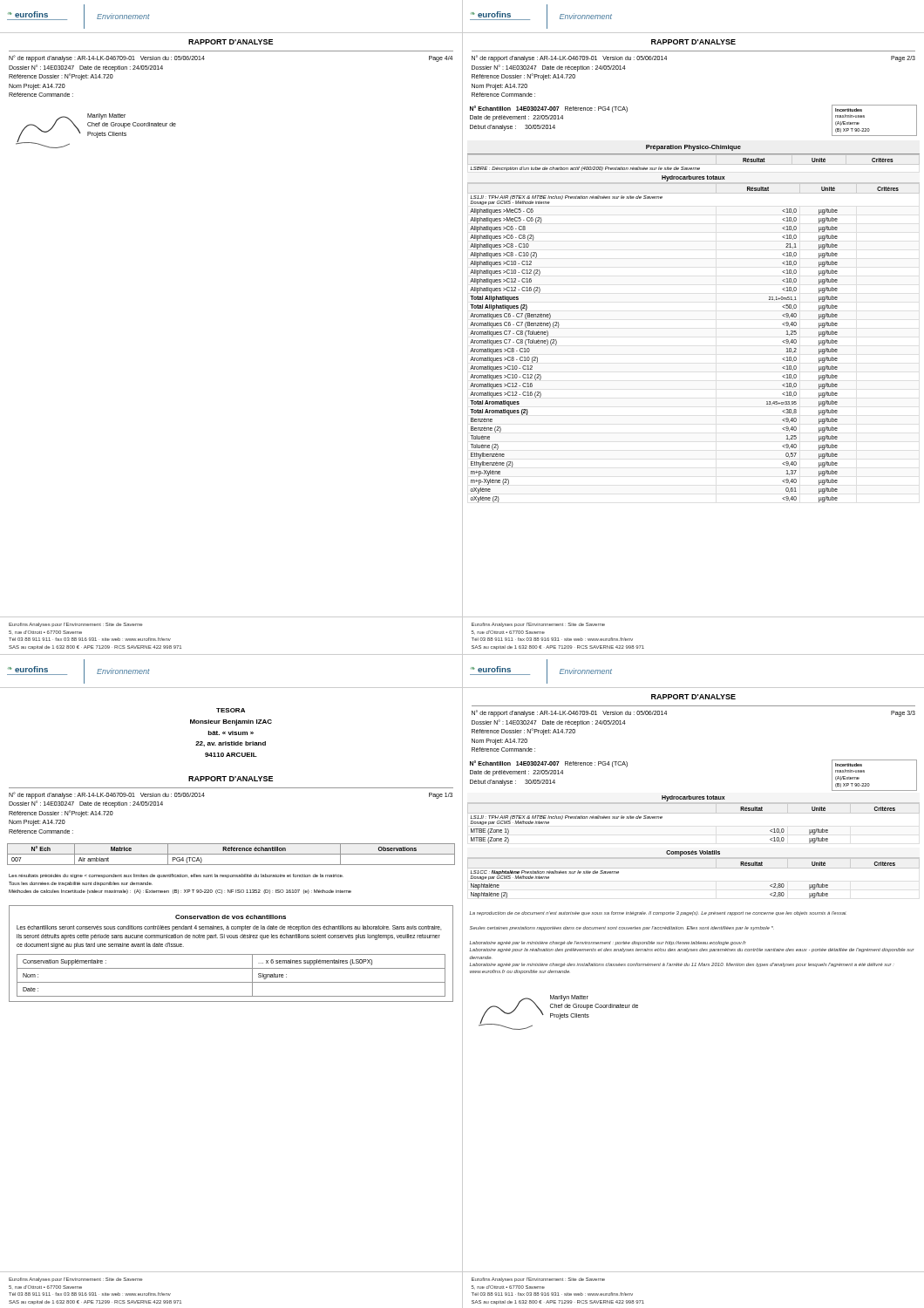Find the table that mentions "Nom :"
924x1308 pixels.
(231, 975)
